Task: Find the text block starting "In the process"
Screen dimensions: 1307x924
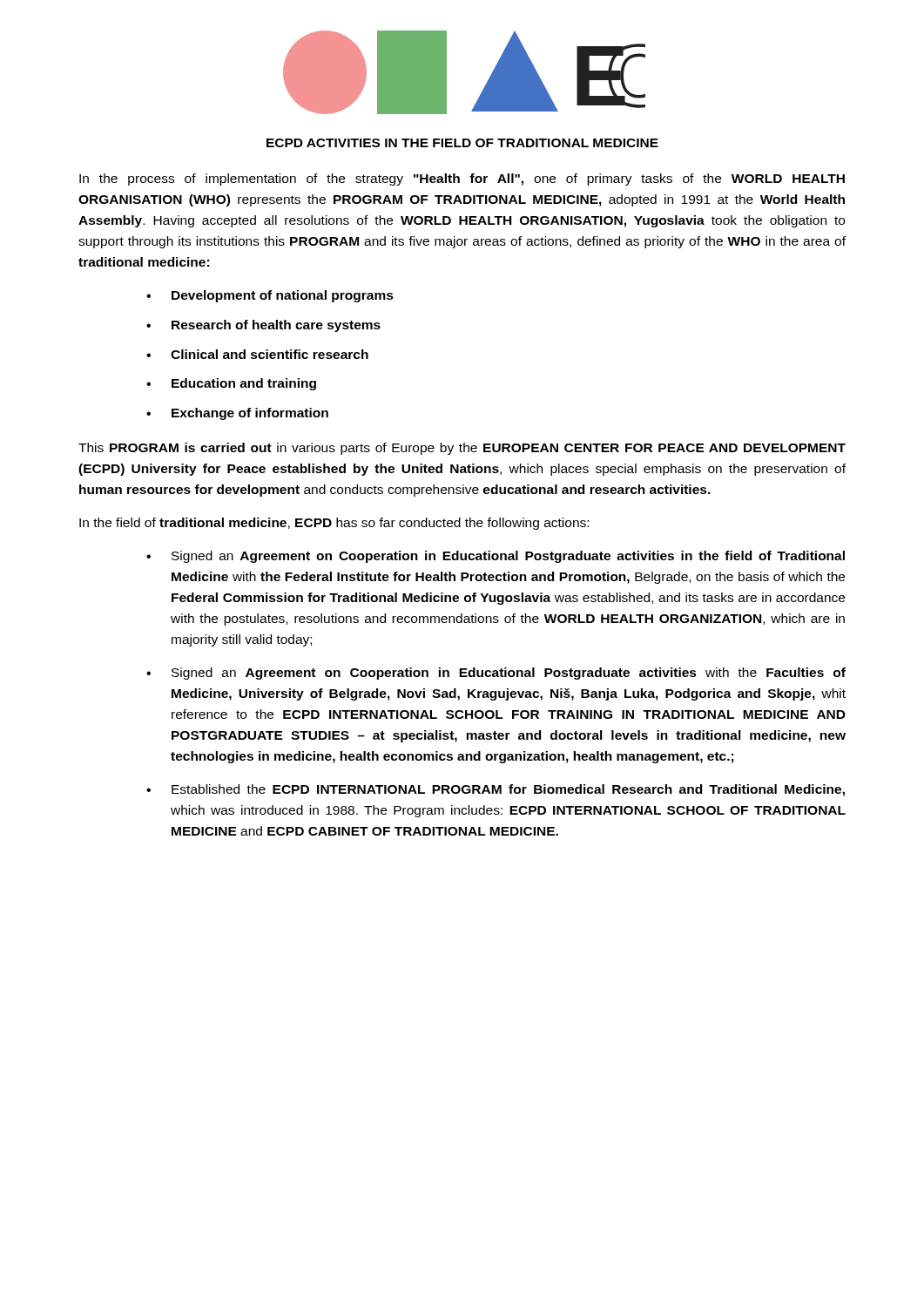Action: coord(462,220)
